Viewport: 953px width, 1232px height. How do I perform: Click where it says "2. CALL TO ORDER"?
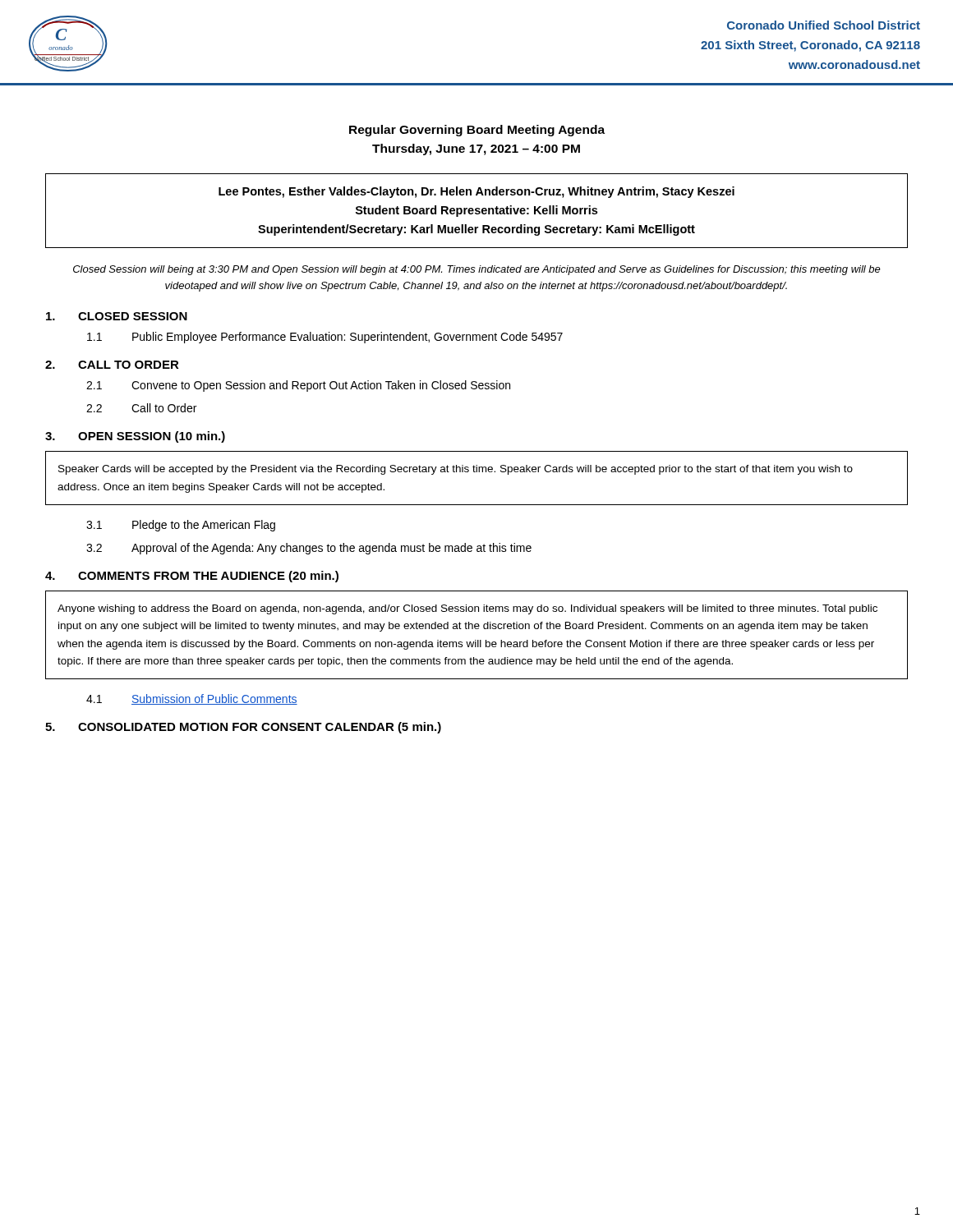[x=112, y=365]
